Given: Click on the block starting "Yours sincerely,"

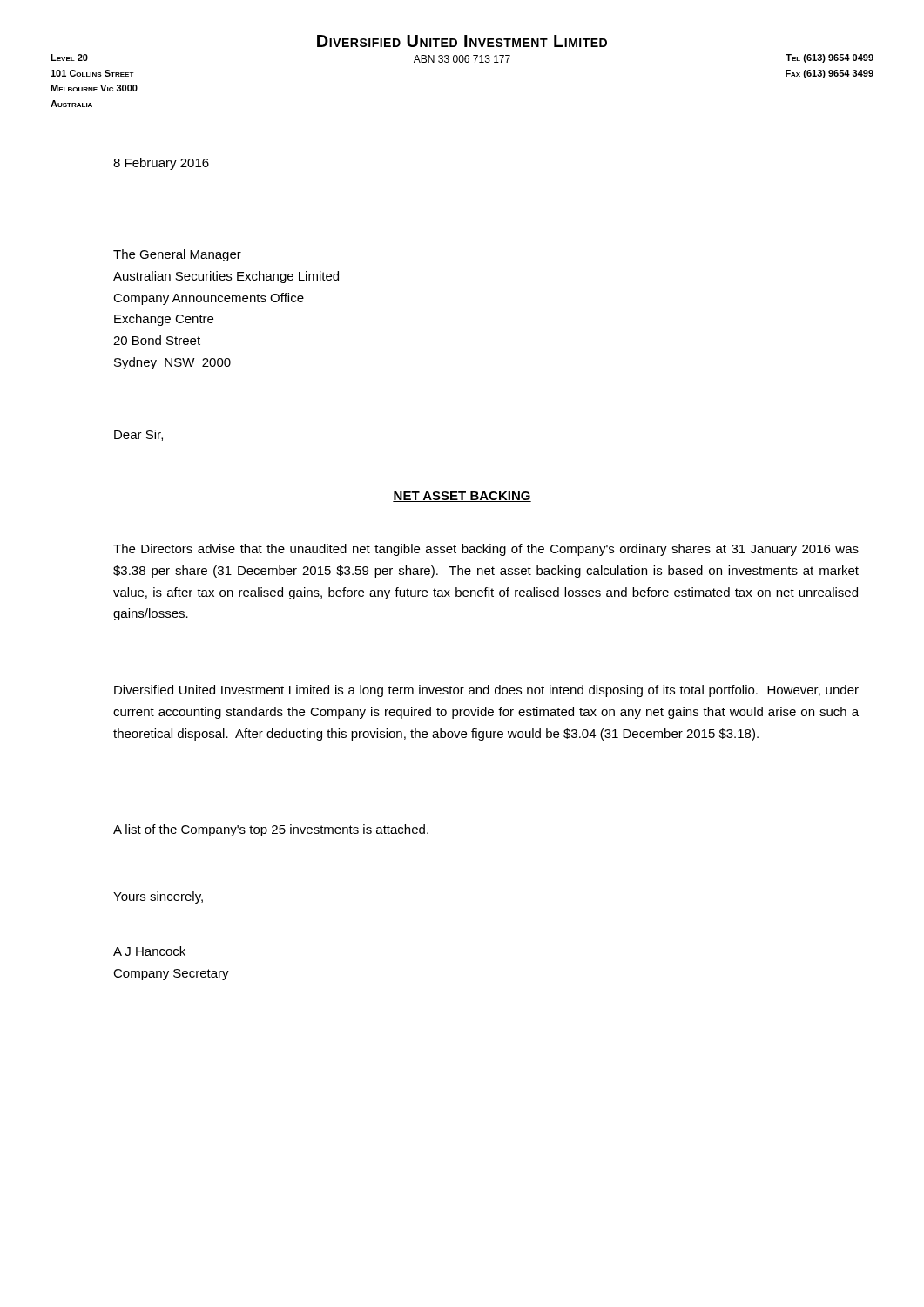Looking at the screenshot, I should pos(159,896).
